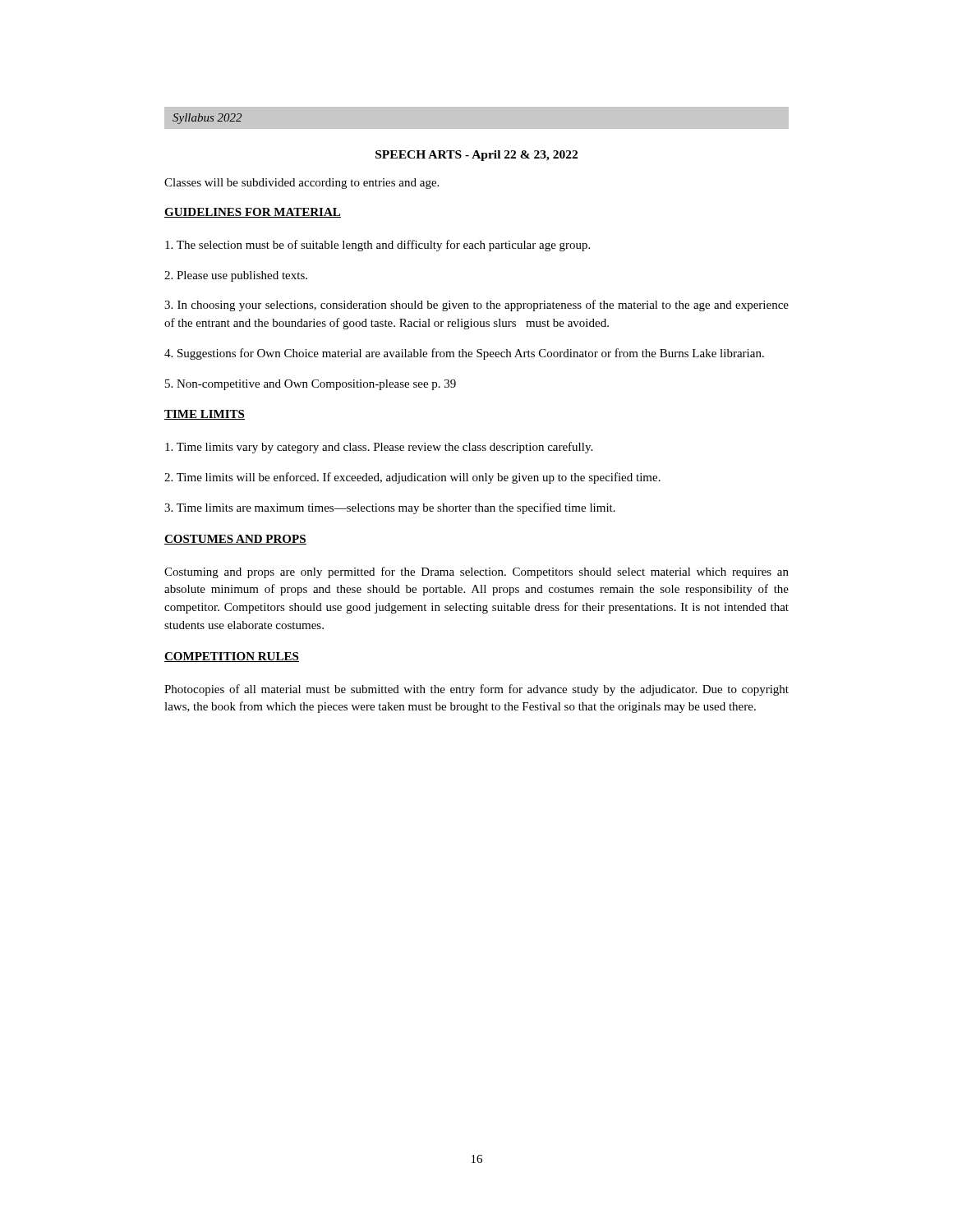Point to the passage starting "Costuming and props are"
This screenshot has width=953, height=1232.
(x=476, y=599)
